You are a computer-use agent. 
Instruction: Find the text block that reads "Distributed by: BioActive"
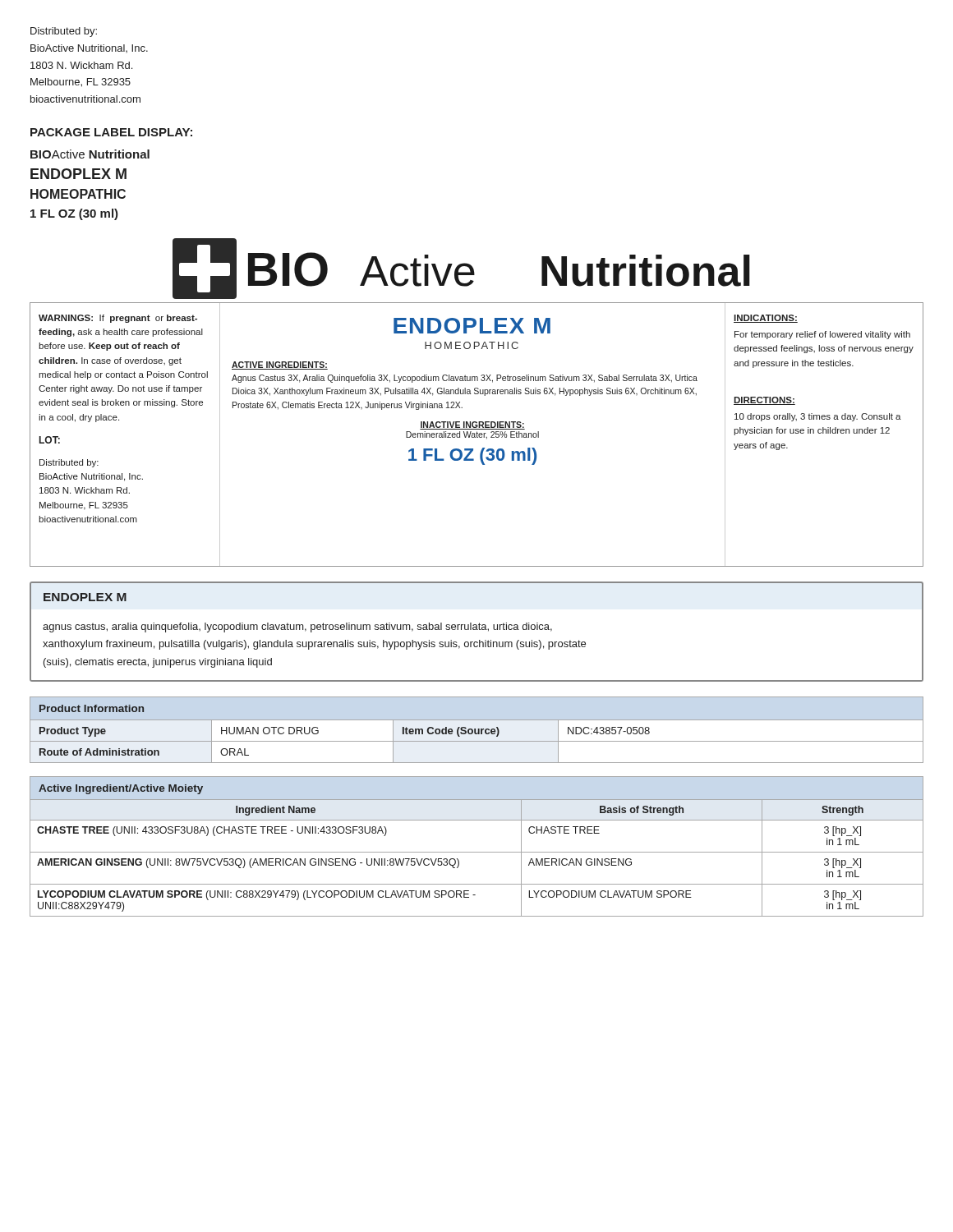(x=89, y=65)
